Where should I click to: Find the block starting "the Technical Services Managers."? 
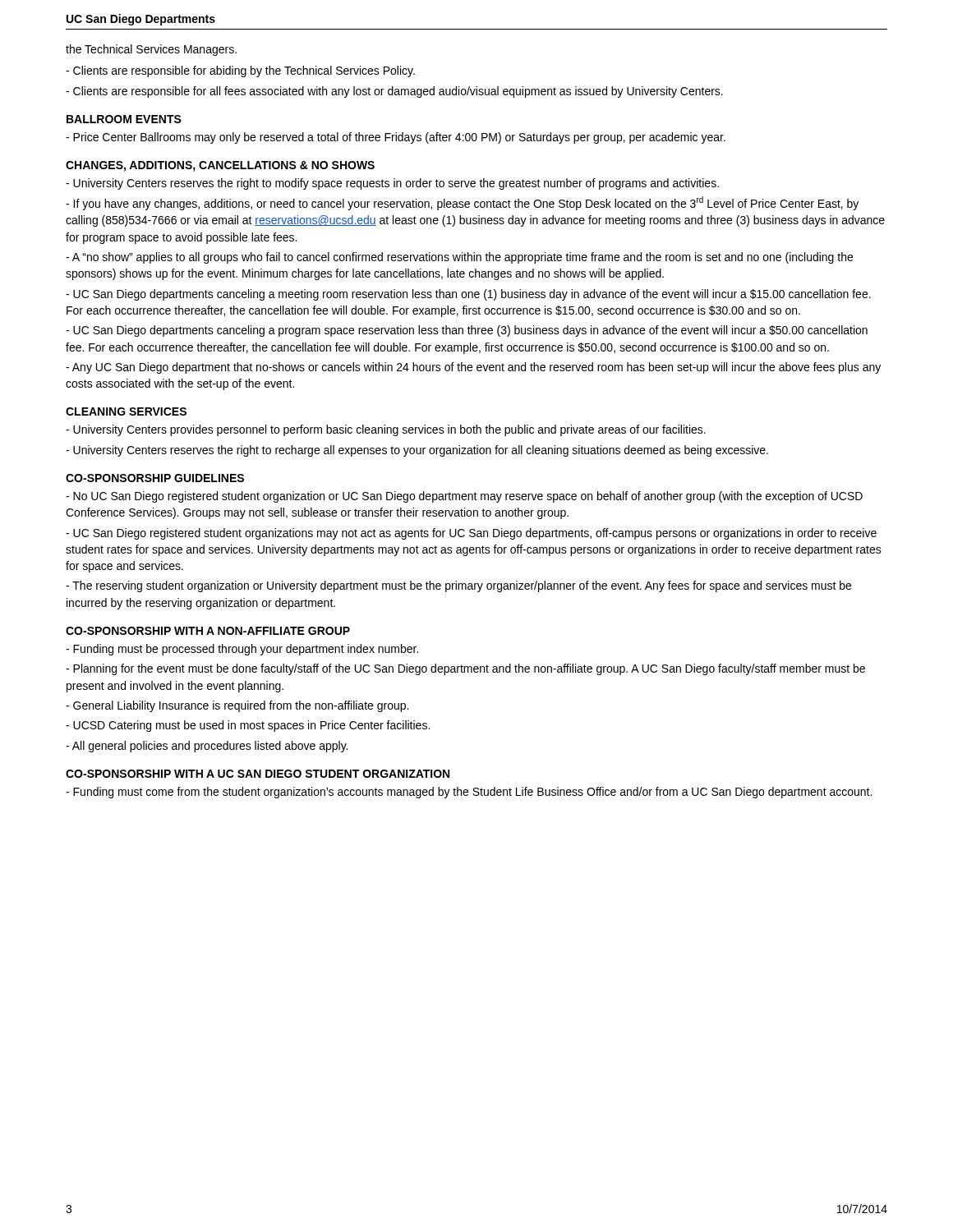(151, 50)
